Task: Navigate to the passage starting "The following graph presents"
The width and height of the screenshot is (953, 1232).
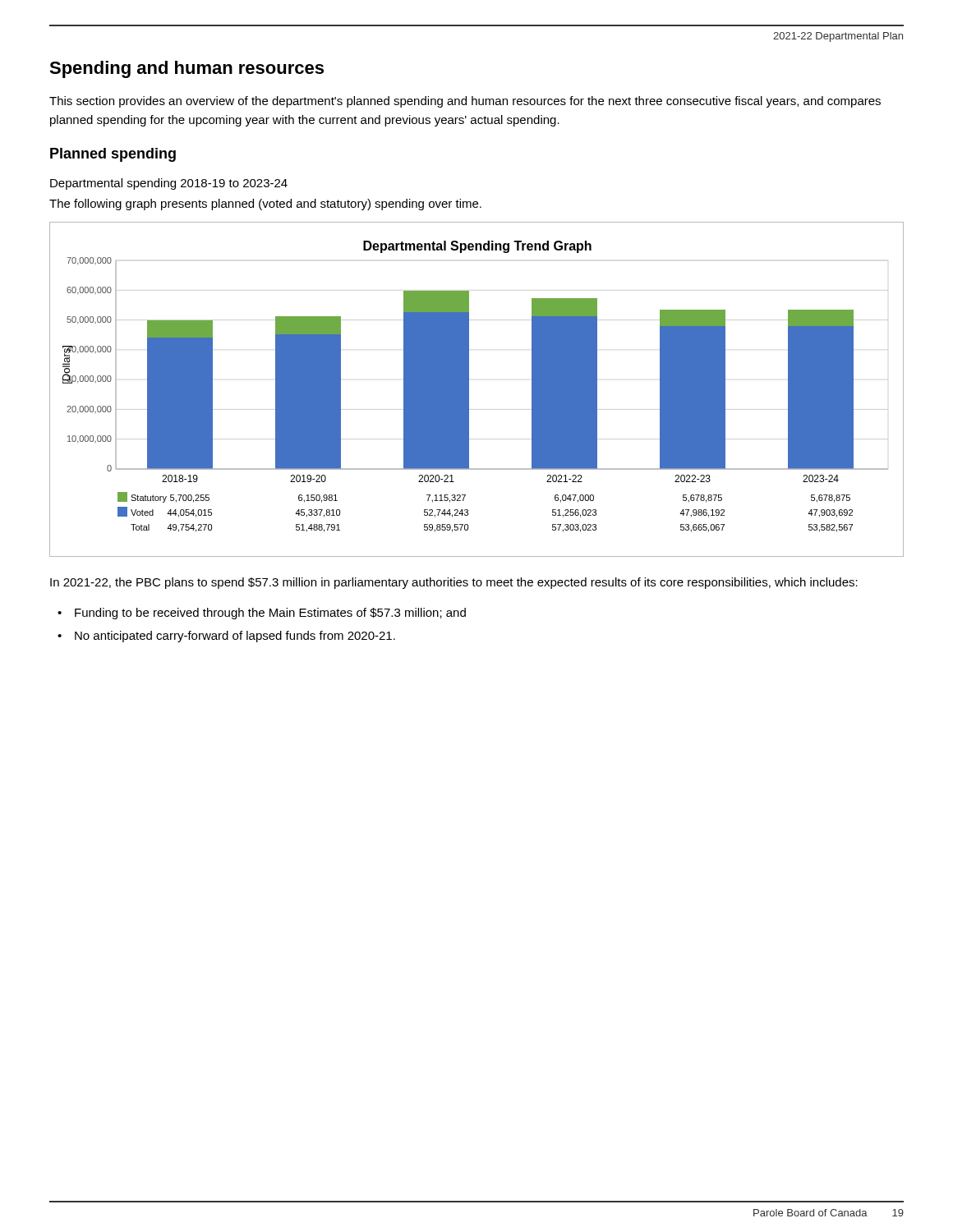Action: point(266,203)
